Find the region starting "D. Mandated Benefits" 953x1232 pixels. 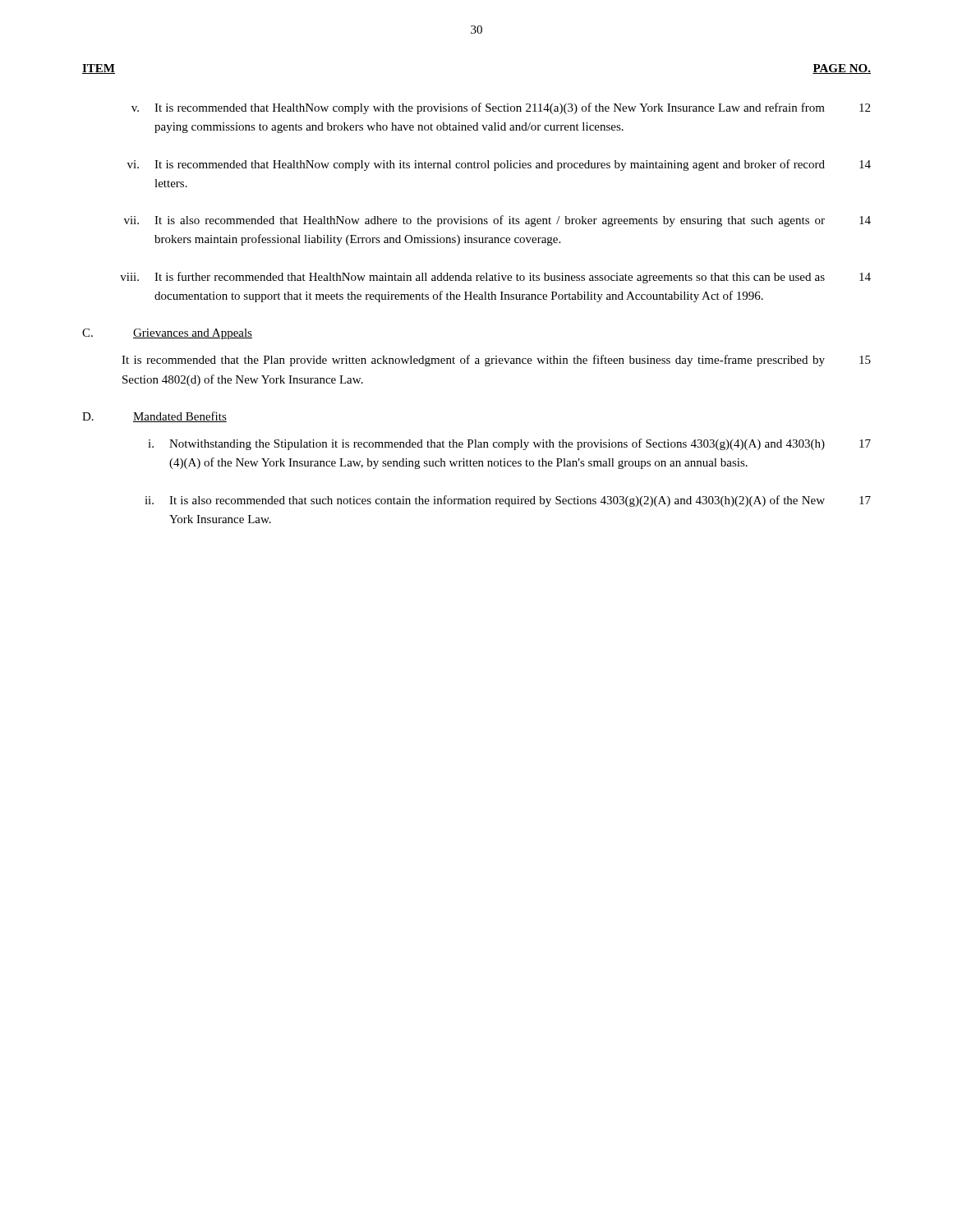(x=154, y=417)
